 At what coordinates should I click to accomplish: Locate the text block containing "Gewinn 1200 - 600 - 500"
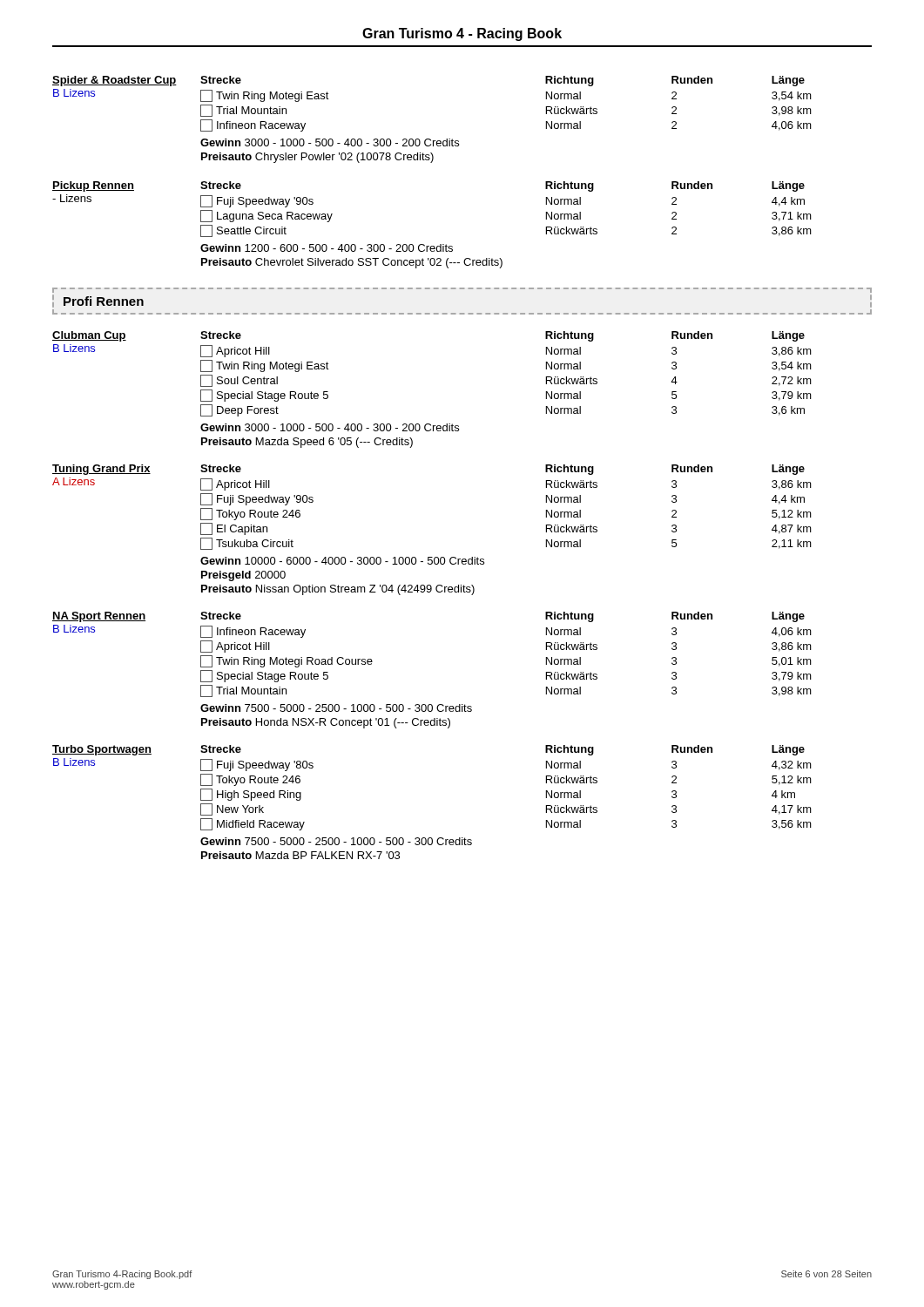point(327,248)
